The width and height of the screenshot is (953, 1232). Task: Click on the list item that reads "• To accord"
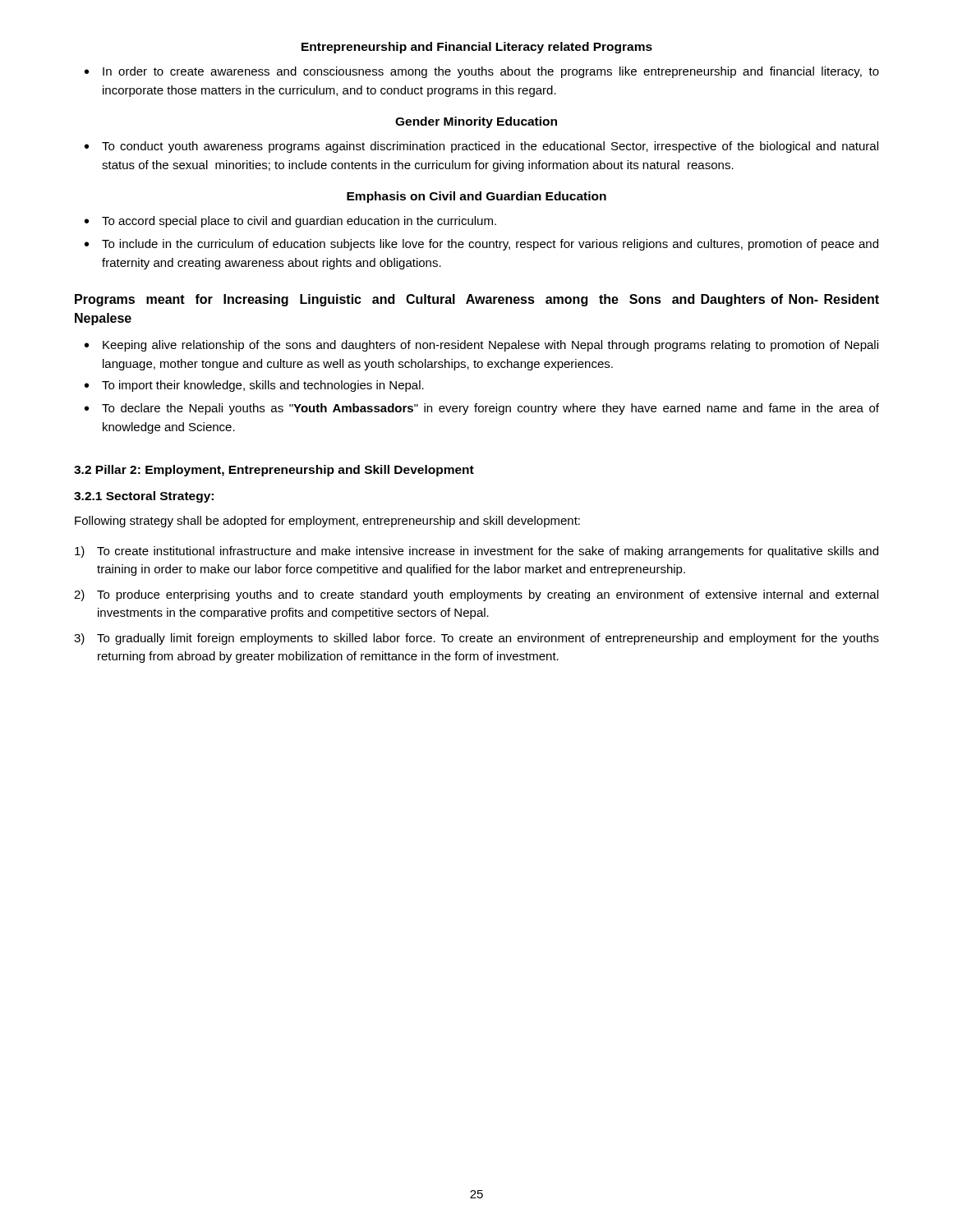(x=481, y=222)
